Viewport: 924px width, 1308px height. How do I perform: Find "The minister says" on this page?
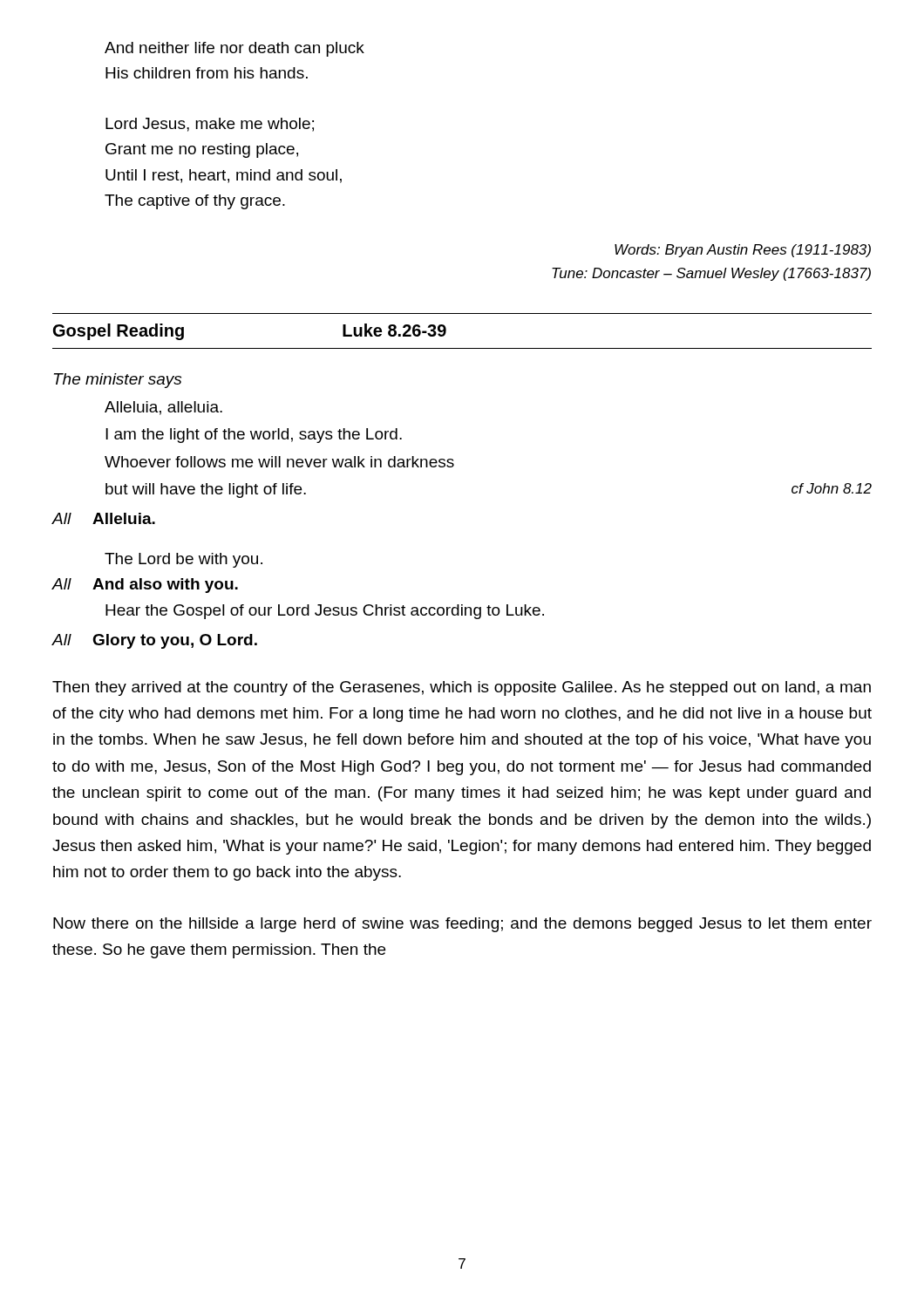point(117,379)
